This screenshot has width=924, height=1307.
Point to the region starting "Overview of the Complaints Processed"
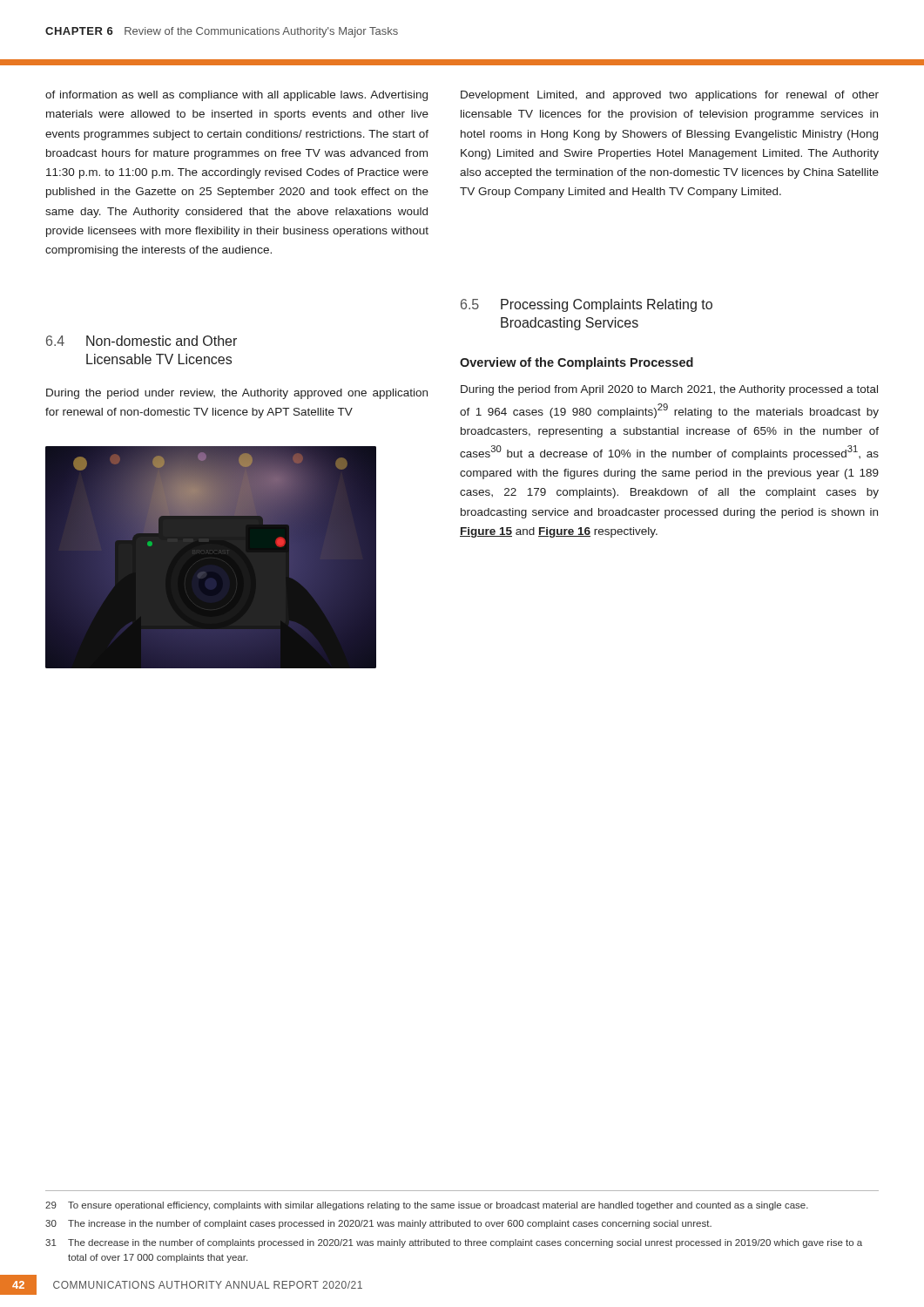(577, 362)
